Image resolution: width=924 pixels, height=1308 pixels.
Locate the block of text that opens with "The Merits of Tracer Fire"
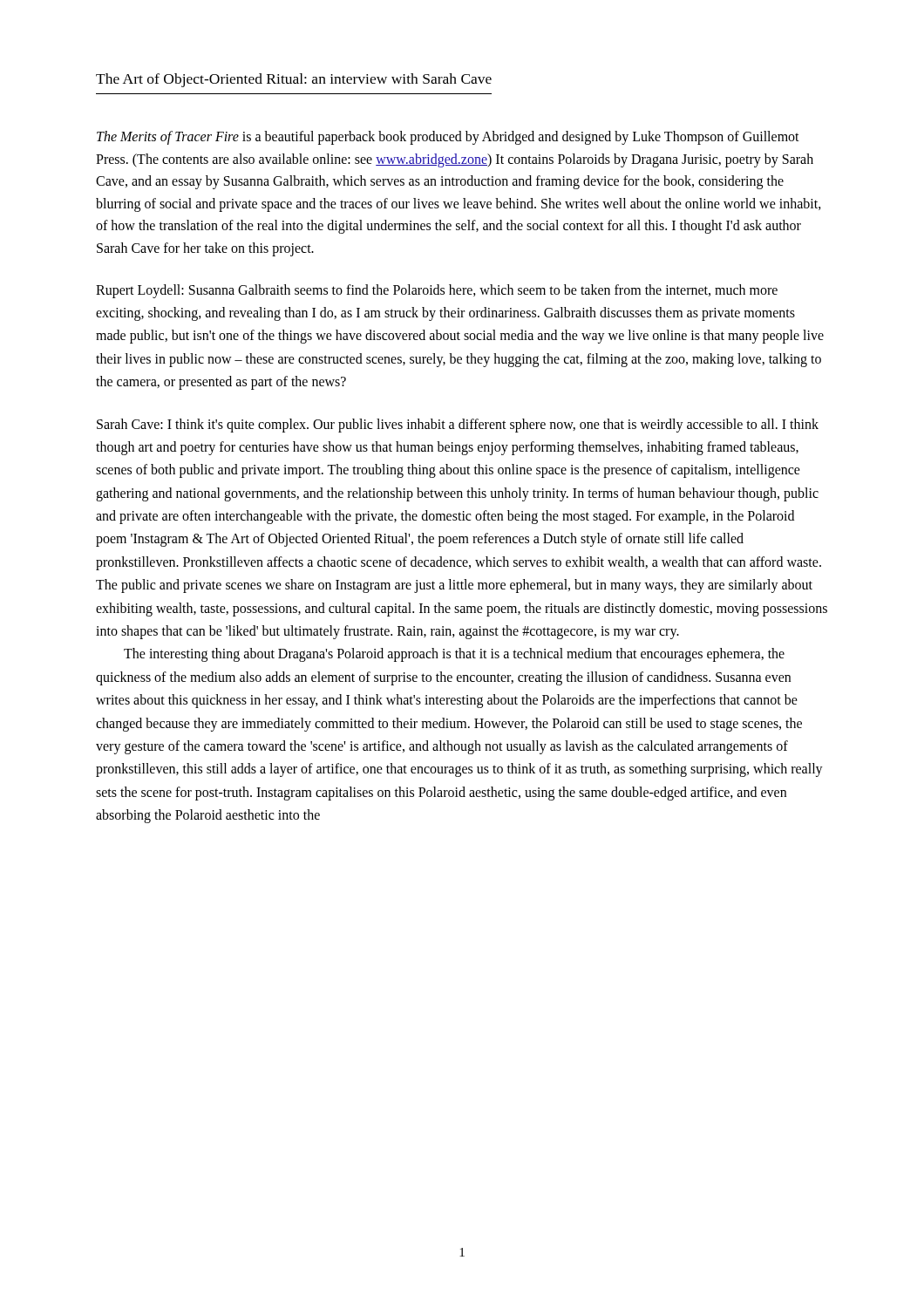coord(459,192)
